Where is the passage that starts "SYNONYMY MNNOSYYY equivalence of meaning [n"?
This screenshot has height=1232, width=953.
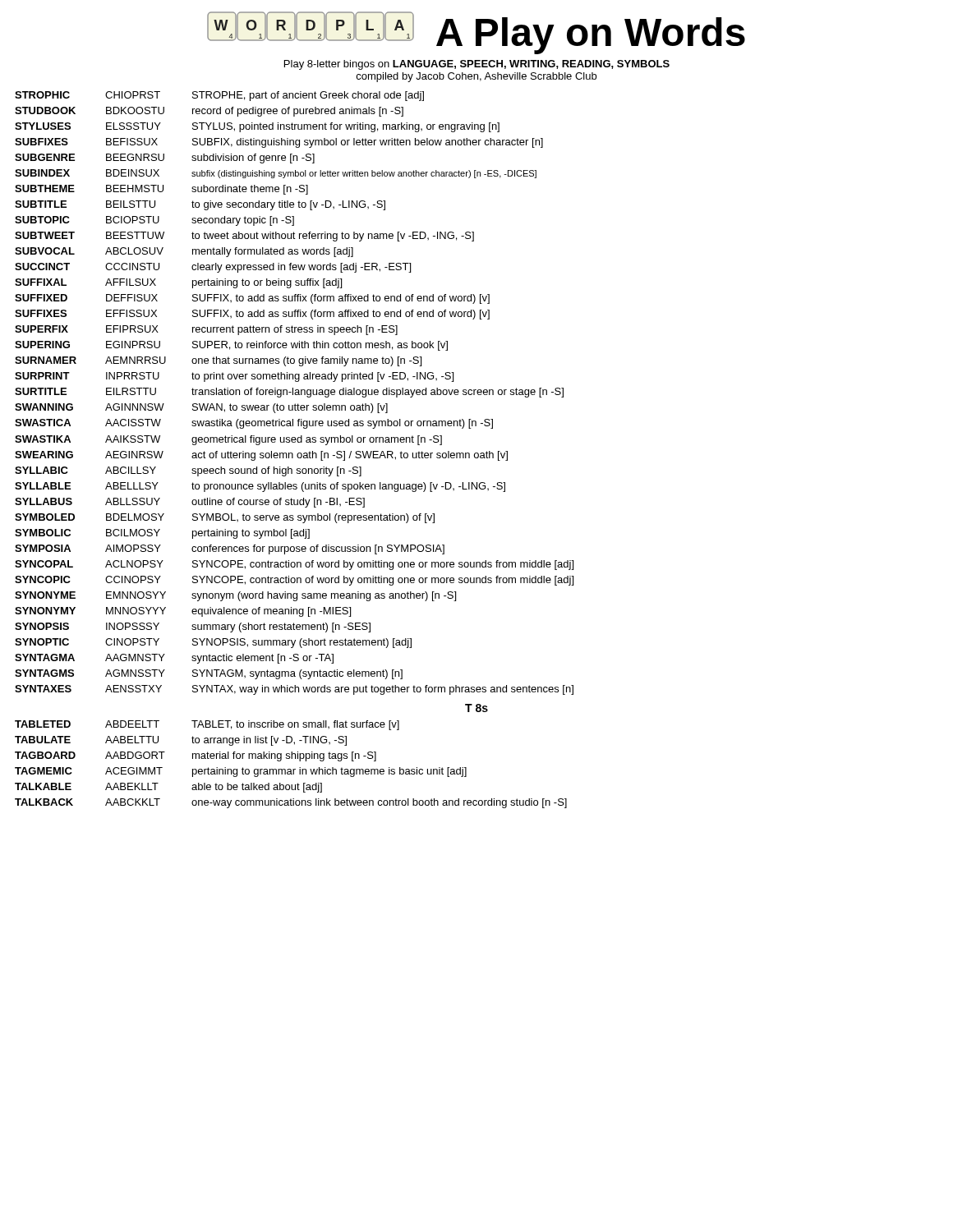click(49, 611)
